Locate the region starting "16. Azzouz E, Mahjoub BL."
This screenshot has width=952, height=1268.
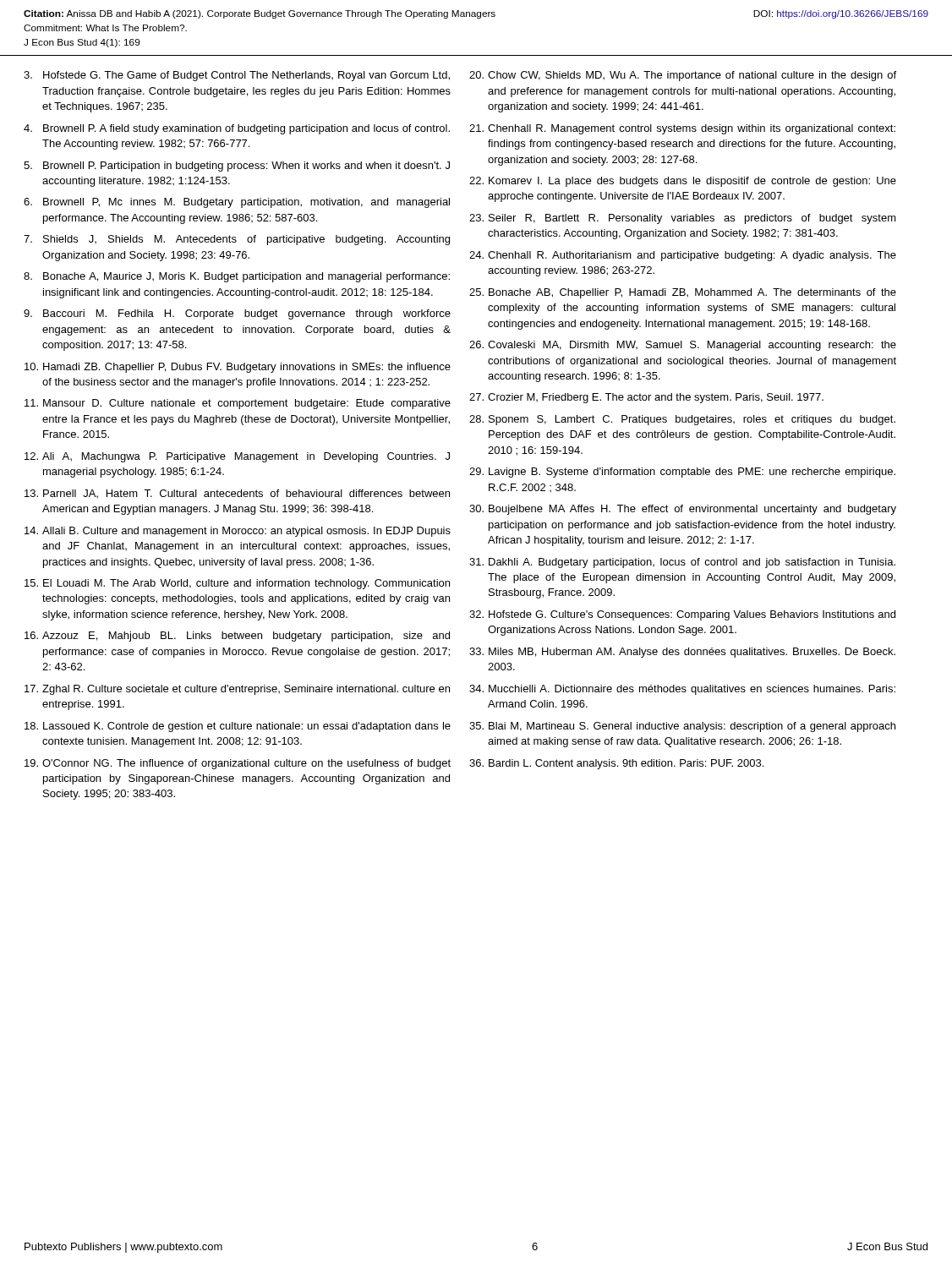pyautogui.click(x=237, y=652)
